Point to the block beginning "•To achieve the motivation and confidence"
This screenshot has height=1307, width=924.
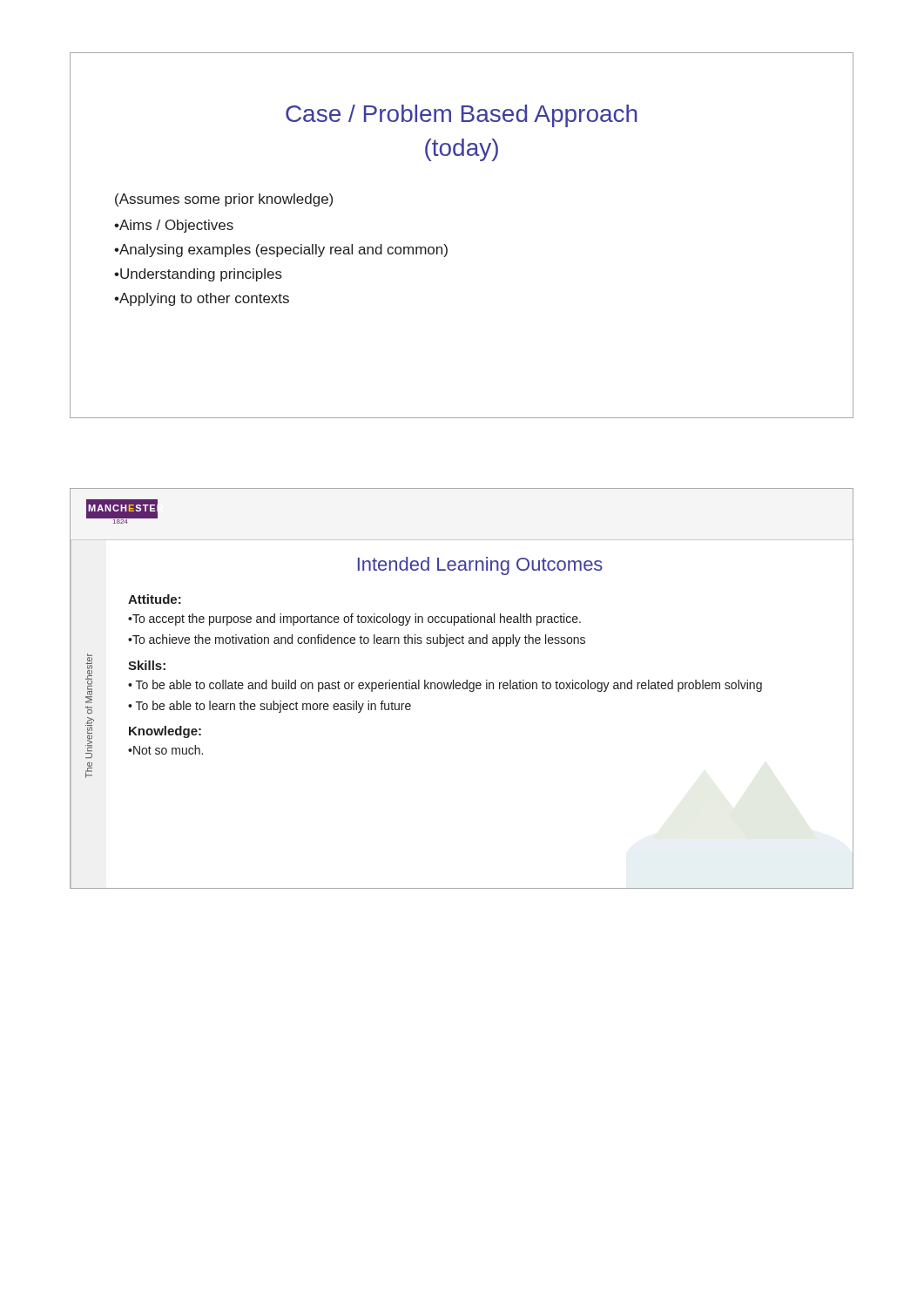click(x=357, y=640)
